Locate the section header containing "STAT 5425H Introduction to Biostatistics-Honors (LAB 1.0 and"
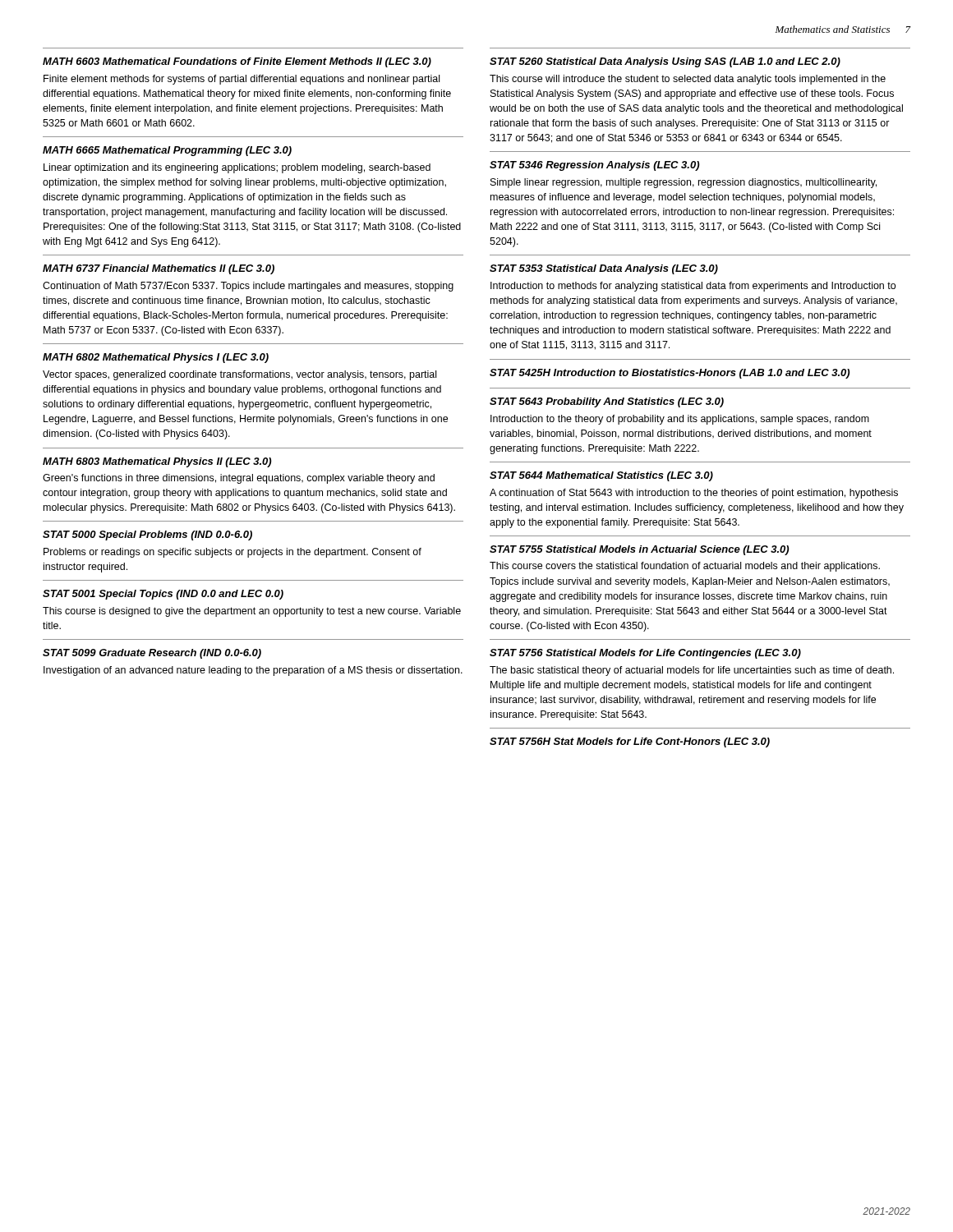Viewport: 953px width, 1232px height. (x=700, y=372)
